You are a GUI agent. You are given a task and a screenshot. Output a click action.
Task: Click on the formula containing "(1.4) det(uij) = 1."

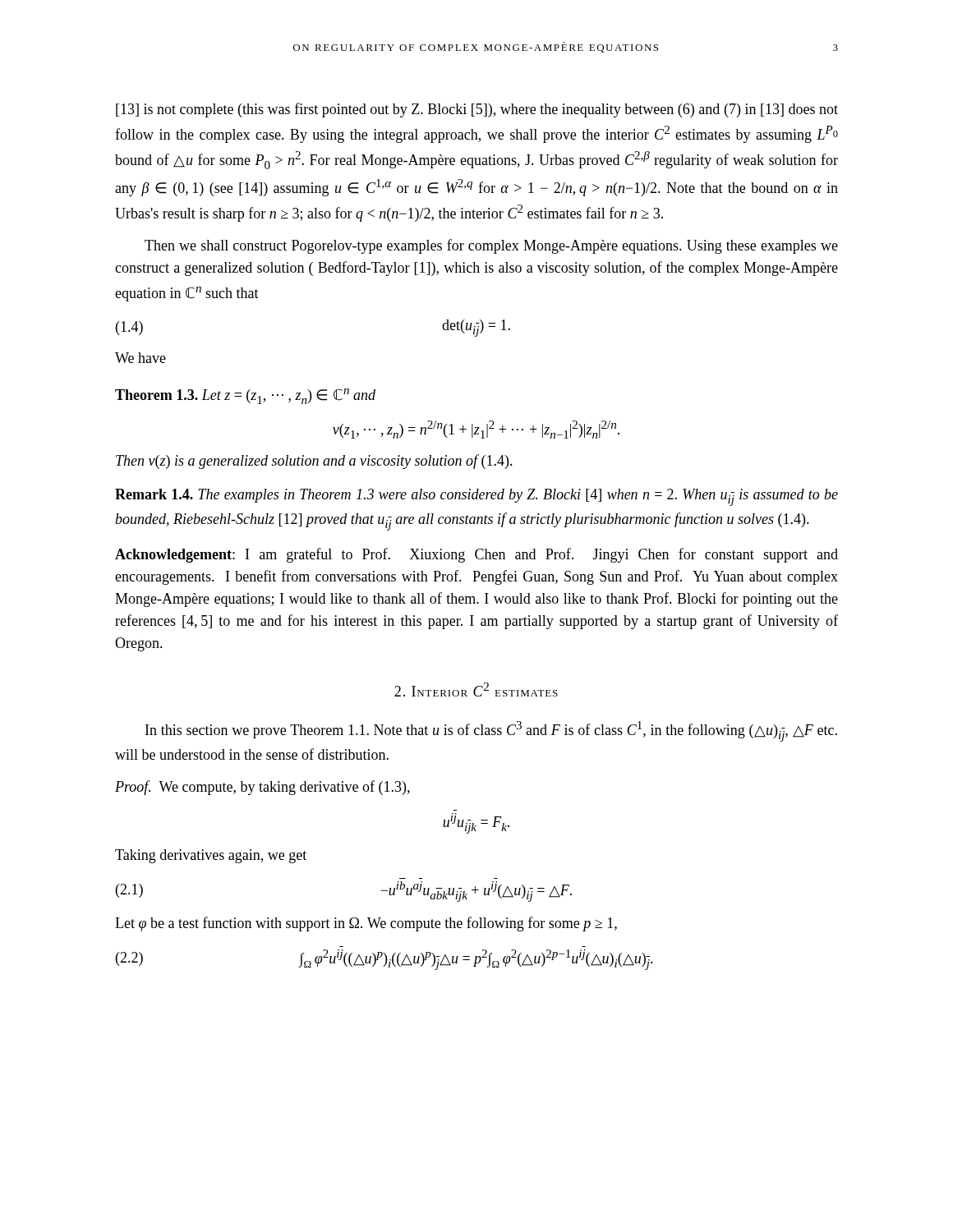click(124, 328)
